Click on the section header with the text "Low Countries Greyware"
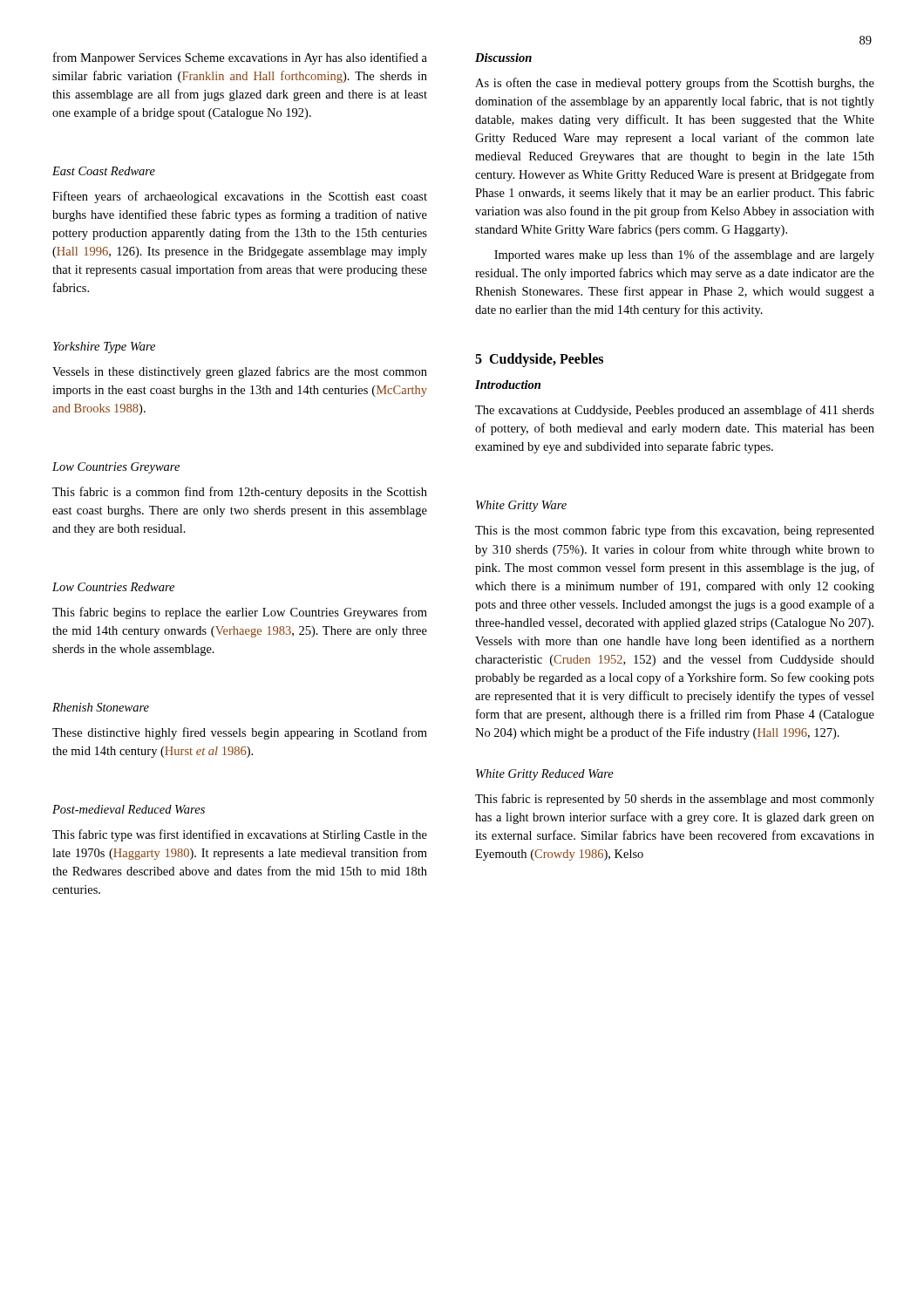924x1308 pixels. click(116, 467)
